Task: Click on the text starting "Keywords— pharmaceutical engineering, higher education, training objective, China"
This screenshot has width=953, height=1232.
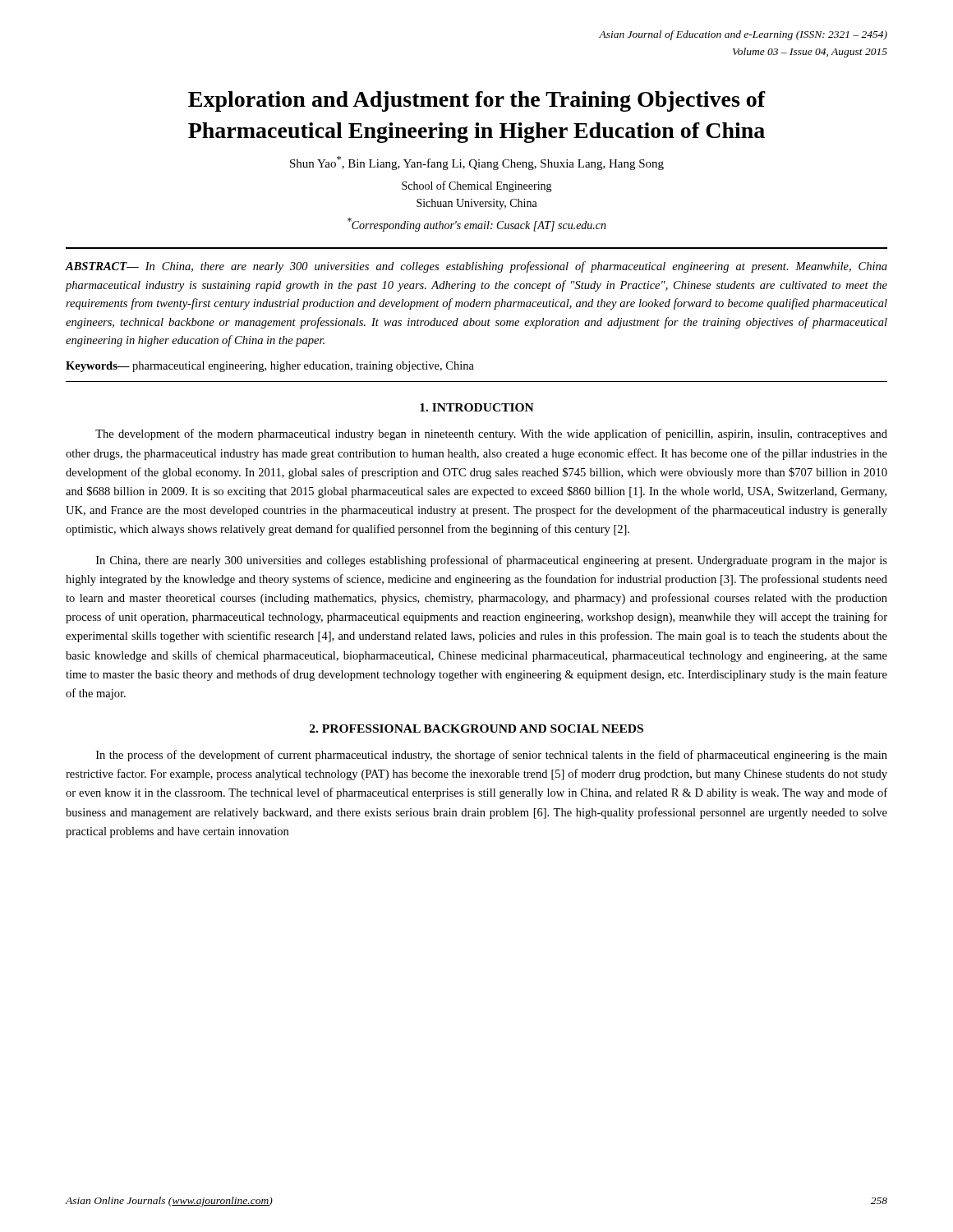Action: [x=270, y=366]
